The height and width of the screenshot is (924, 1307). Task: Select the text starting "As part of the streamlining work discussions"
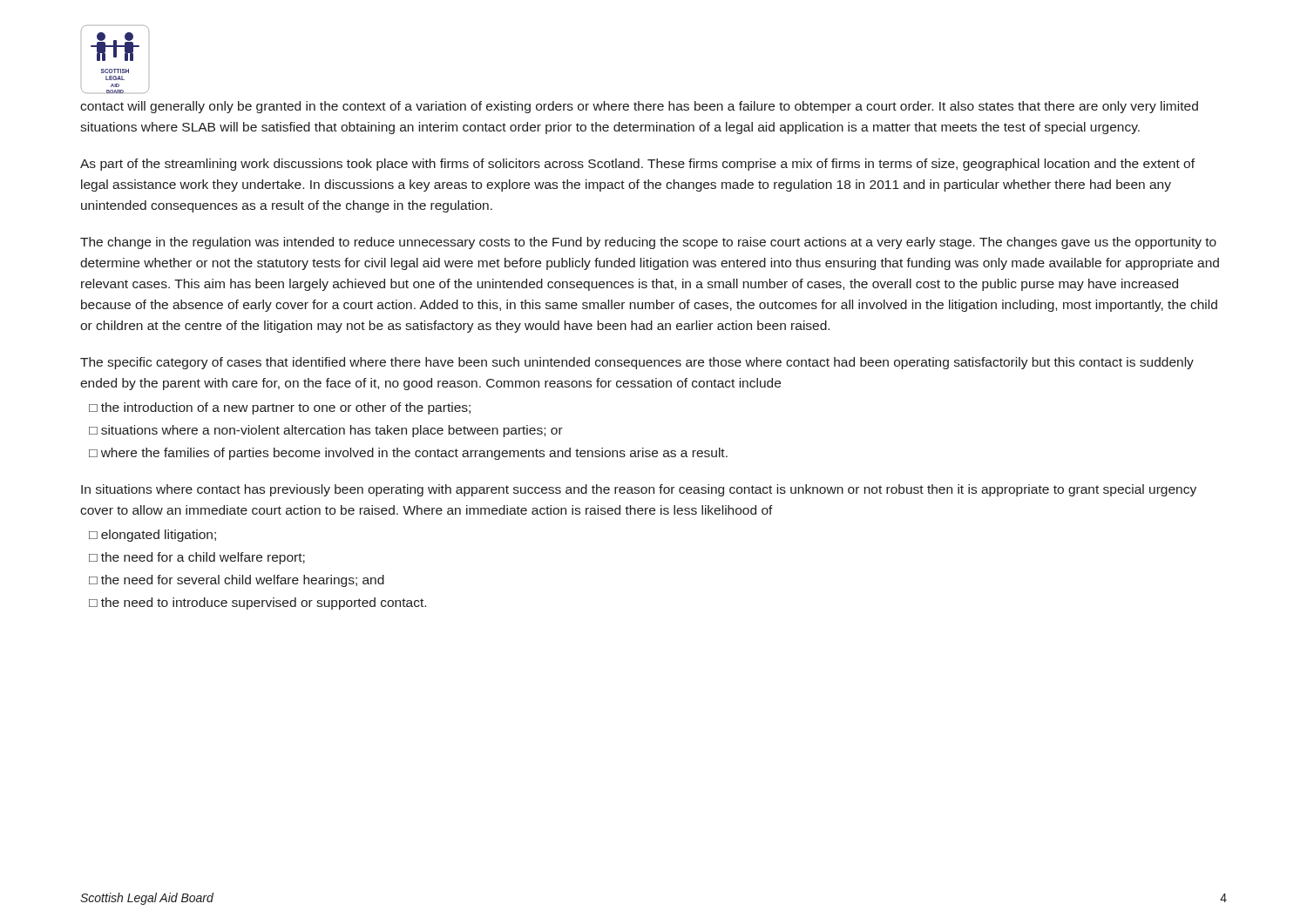coord(637,184)
